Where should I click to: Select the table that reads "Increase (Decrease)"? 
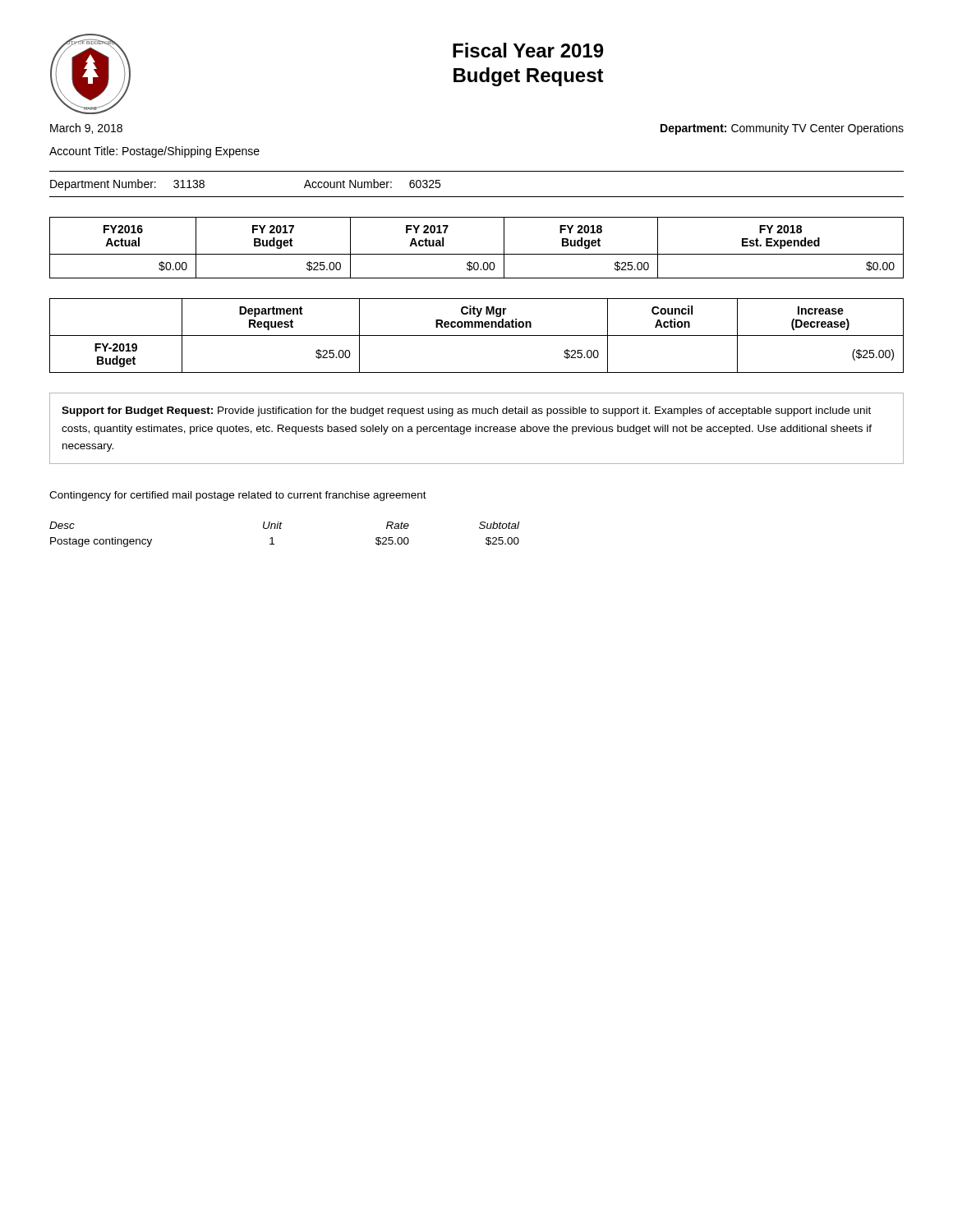pyautogui.click(x=476, y=336)
